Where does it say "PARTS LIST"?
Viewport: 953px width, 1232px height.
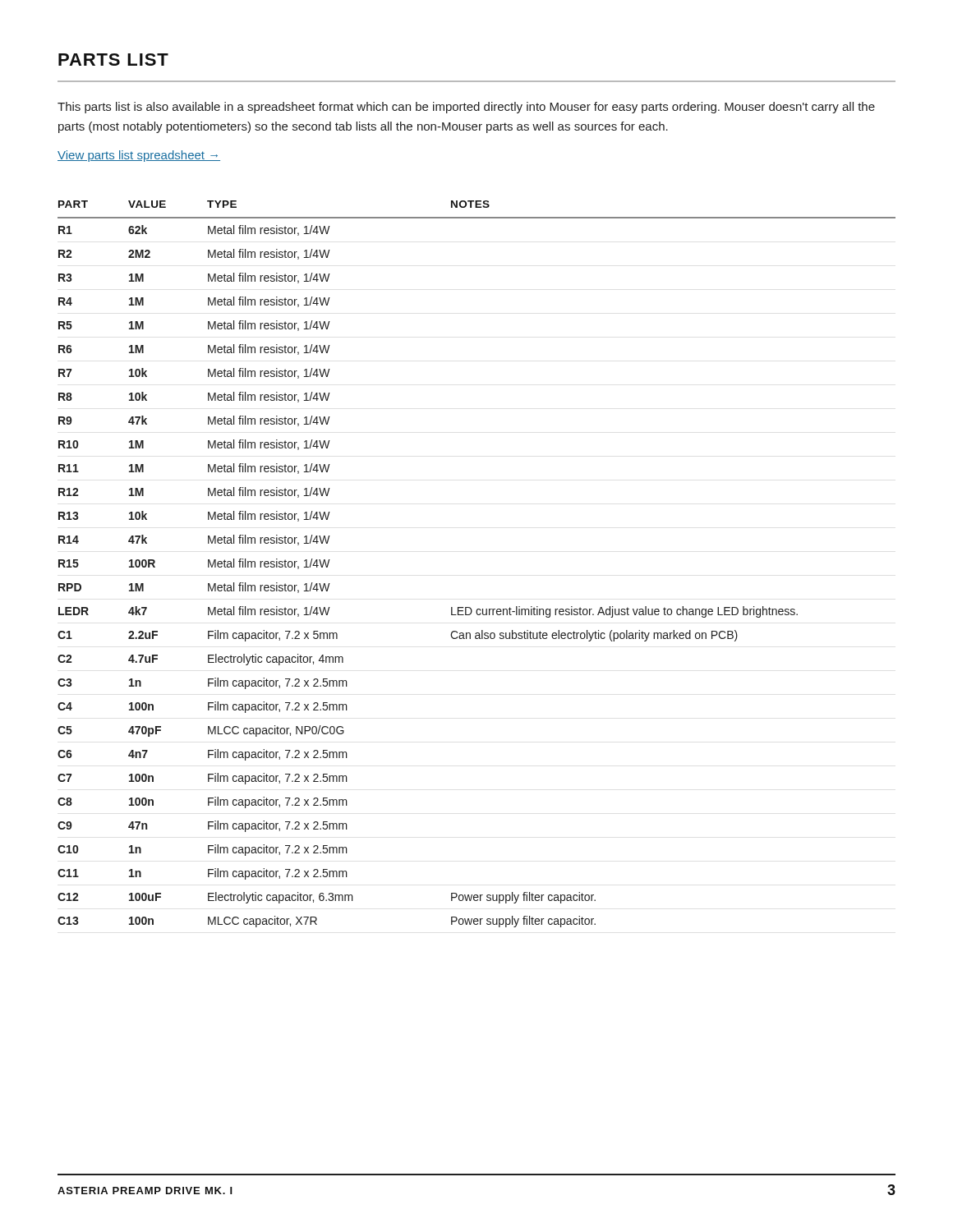(x=113, y=60)
